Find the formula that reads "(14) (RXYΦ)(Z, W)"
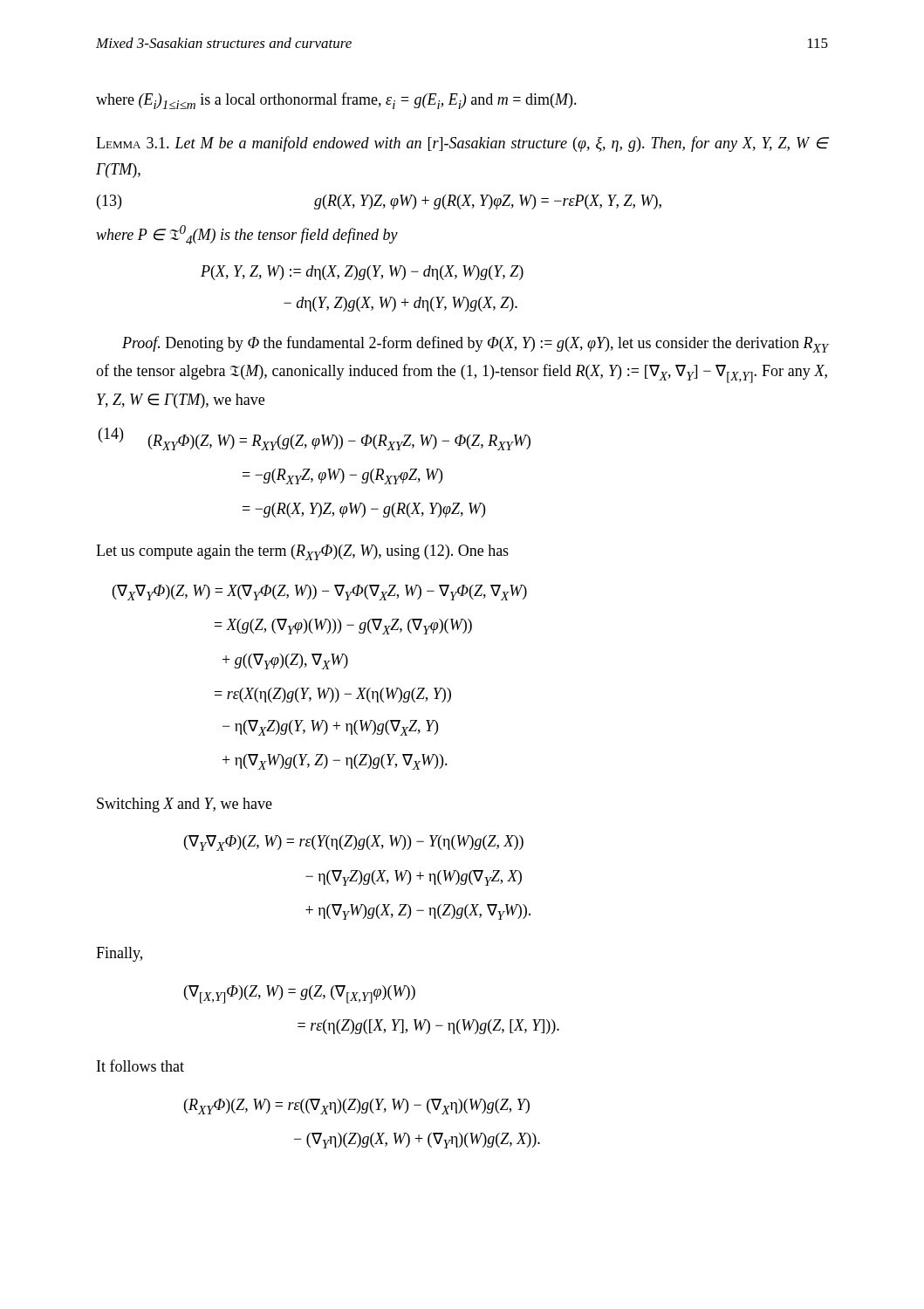This screenshot has height=1309, width=924. [x=315, y=439]
